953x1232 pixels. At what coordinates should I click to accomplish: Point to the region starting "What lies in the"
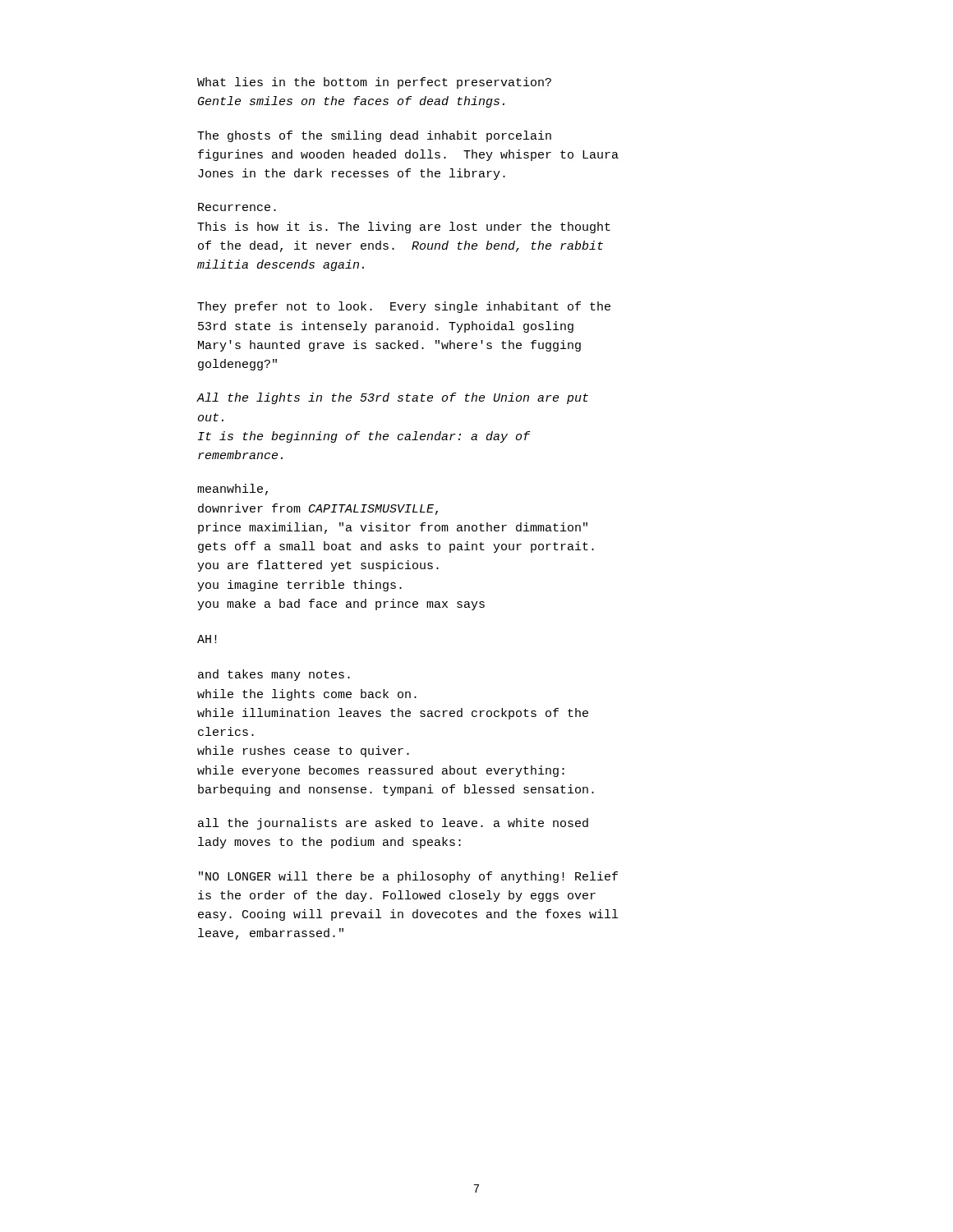(375, 93)
